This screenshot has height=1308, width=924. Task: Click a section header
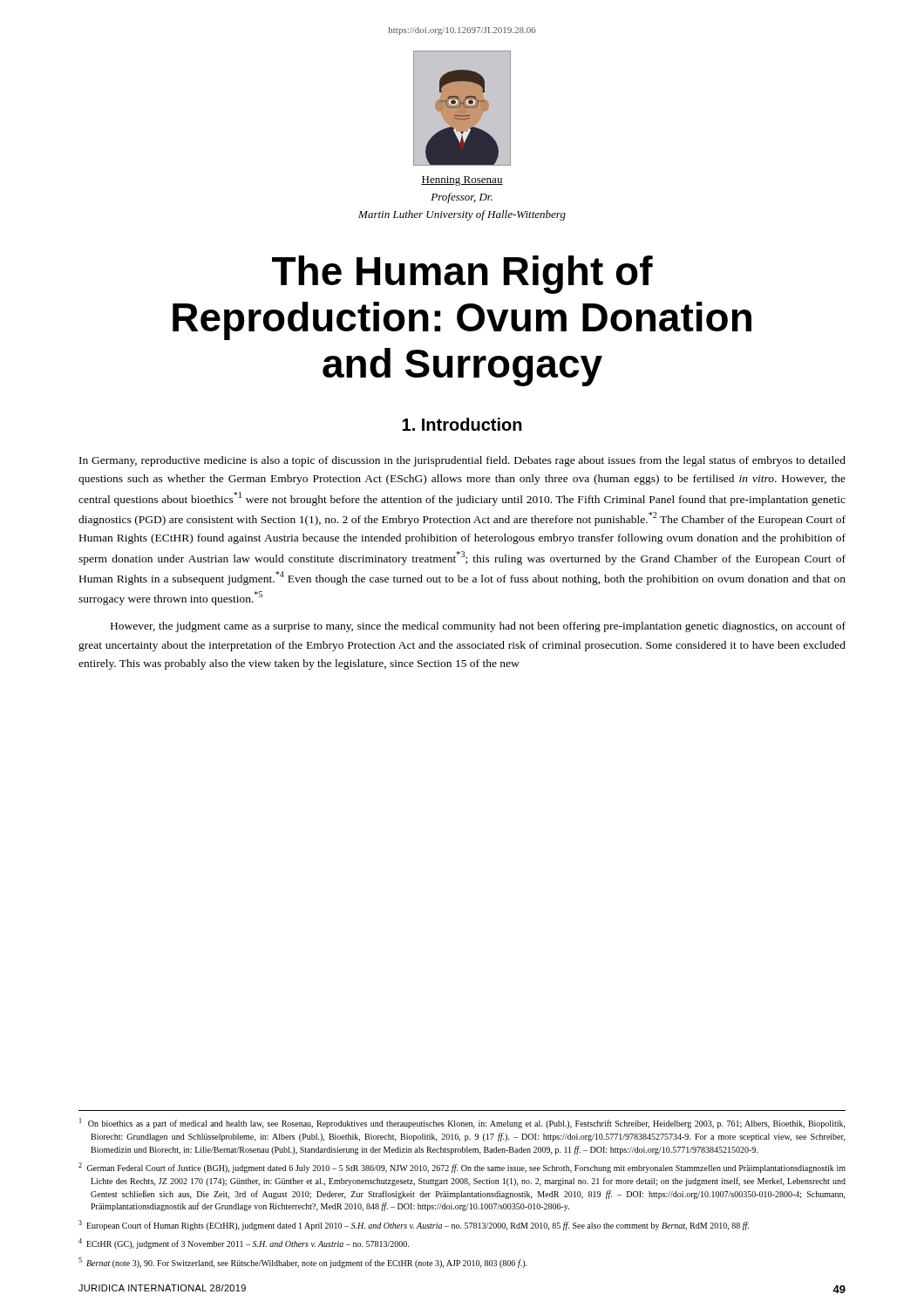462,424
